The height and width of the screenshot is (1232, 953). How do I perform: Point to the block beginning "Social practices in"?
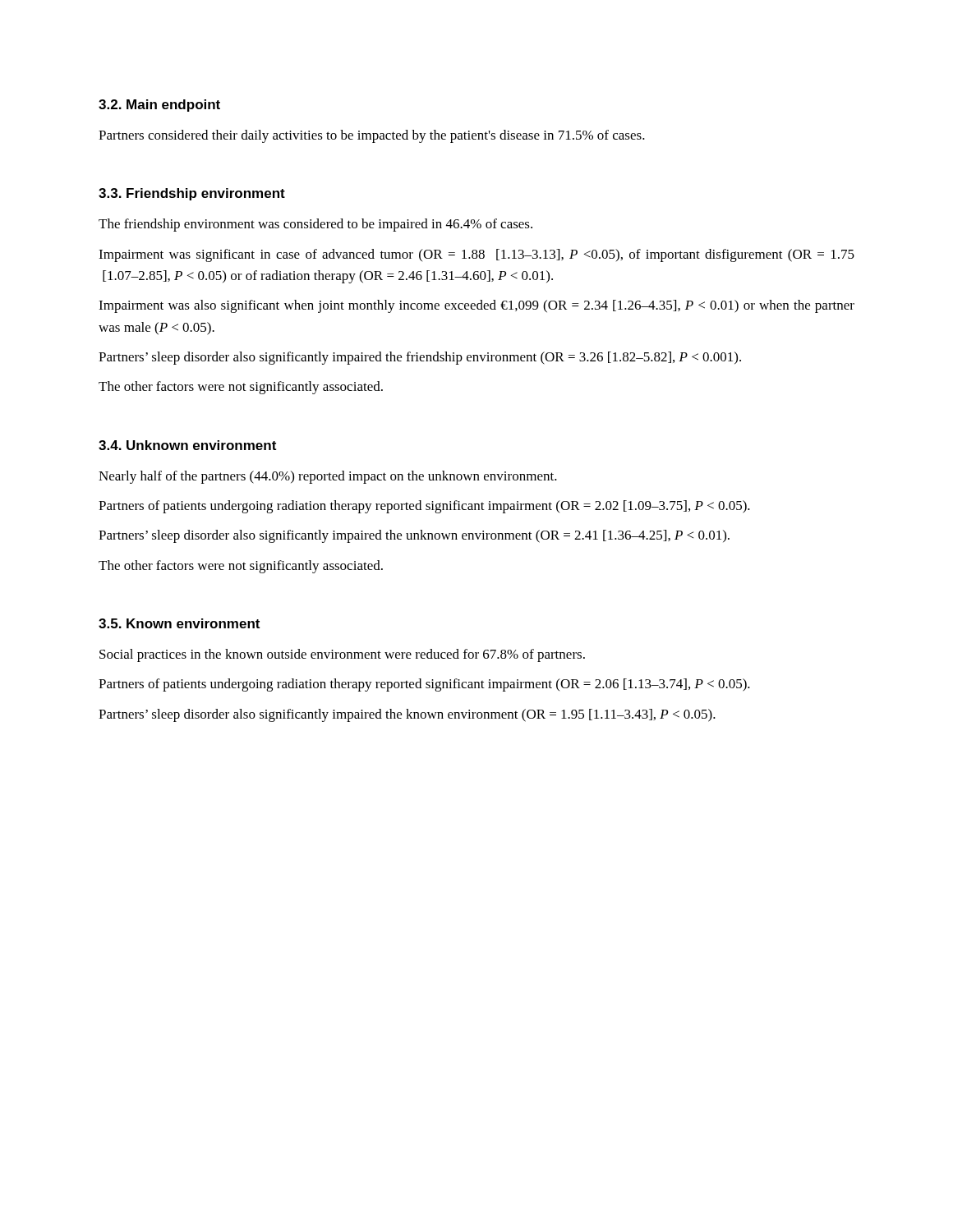(x=342, y=654)
